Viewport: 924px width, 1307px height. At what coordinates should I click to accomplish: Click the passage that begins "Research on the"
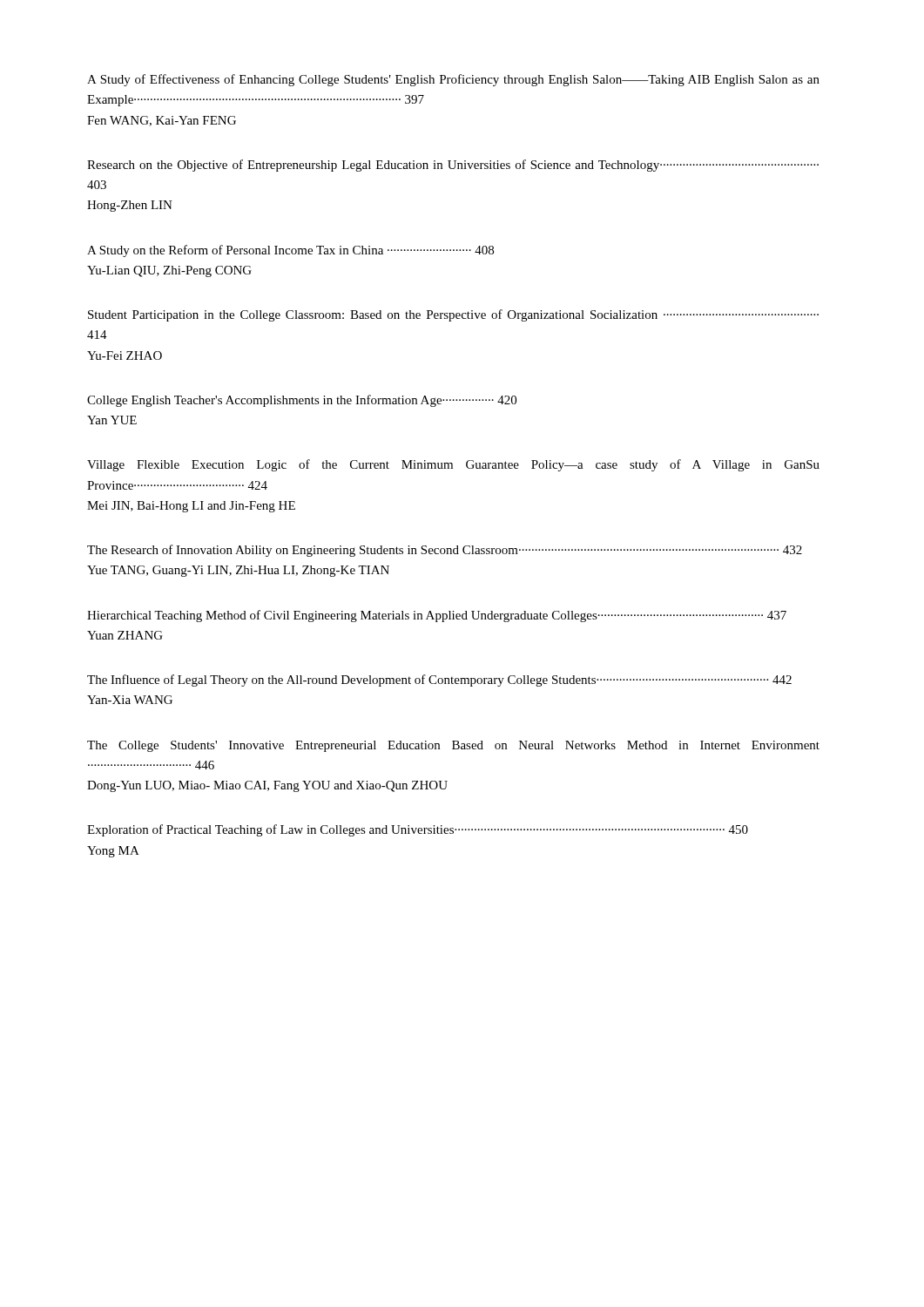click(x=453, y=166)
